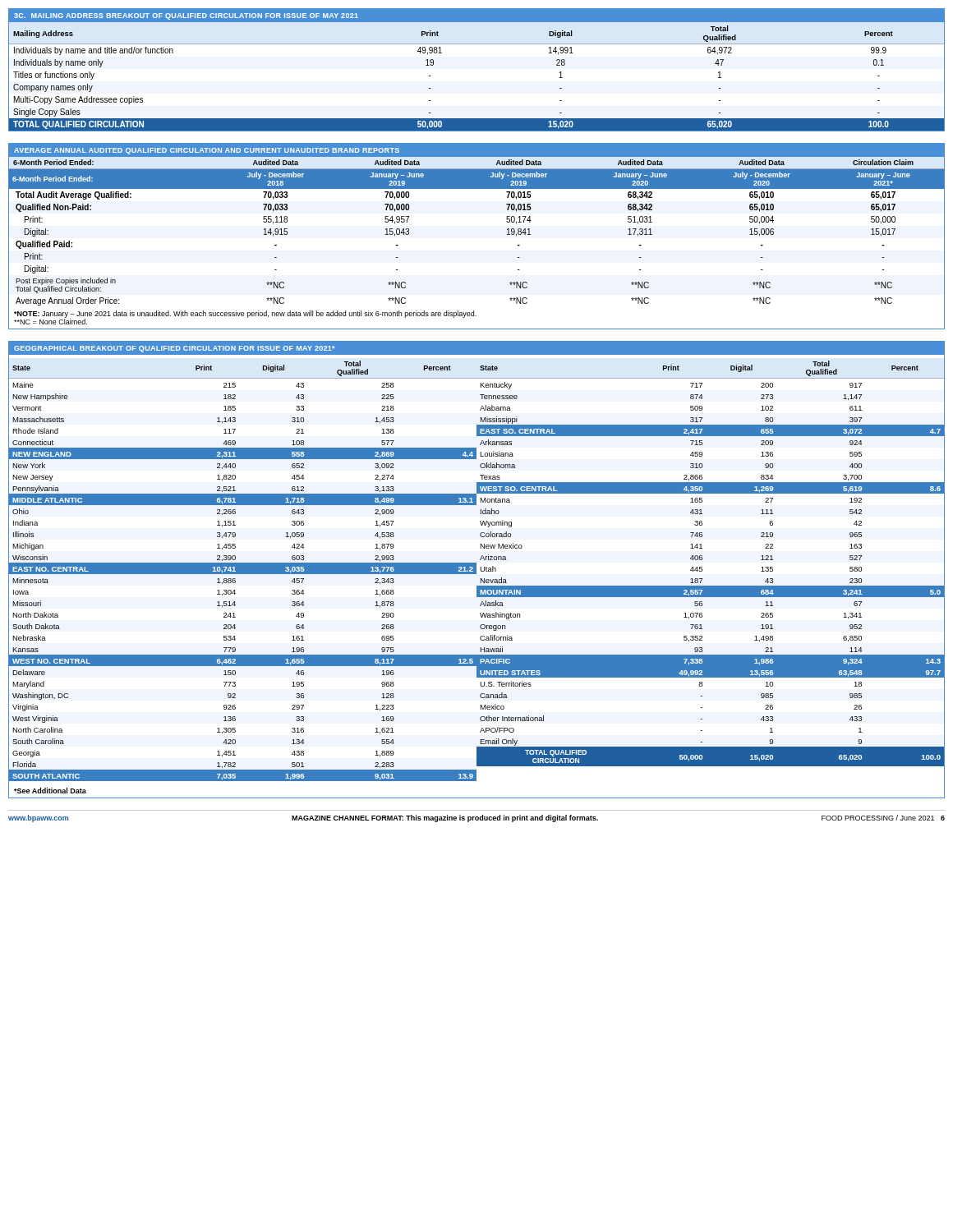Find the section header containing "GEOGRAPHICAL BREAKOUT OF QUALIFIED CIRCULATION FOR"
This screenshot has width=953, height=1232.
point(175,348)
